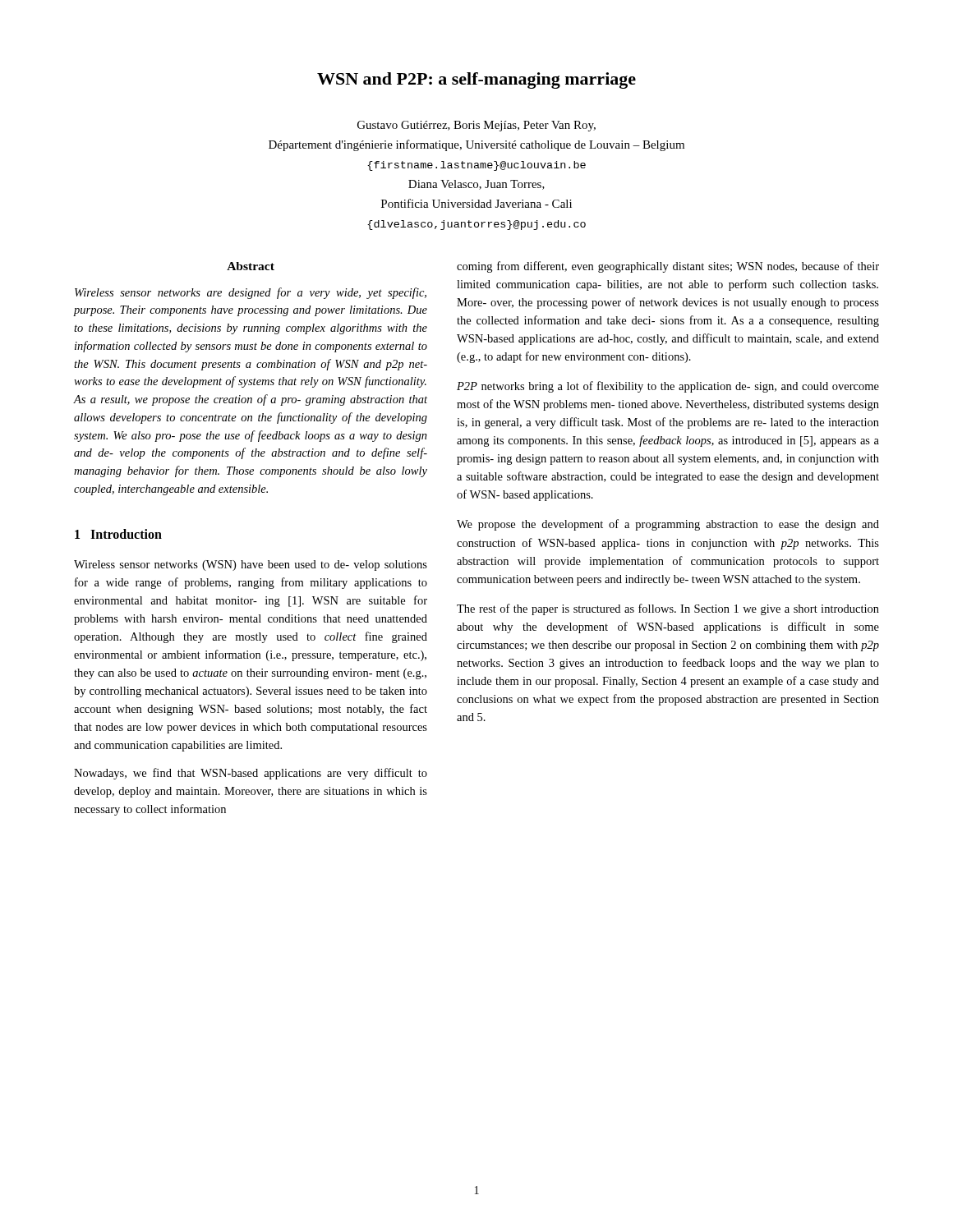This screenshot has width=953, height=1232.
Task: Find the block on this page that starts "Gustavo Gutiérrez, Boris Mejías, Peter"
Action: click(x=476, y=175)
